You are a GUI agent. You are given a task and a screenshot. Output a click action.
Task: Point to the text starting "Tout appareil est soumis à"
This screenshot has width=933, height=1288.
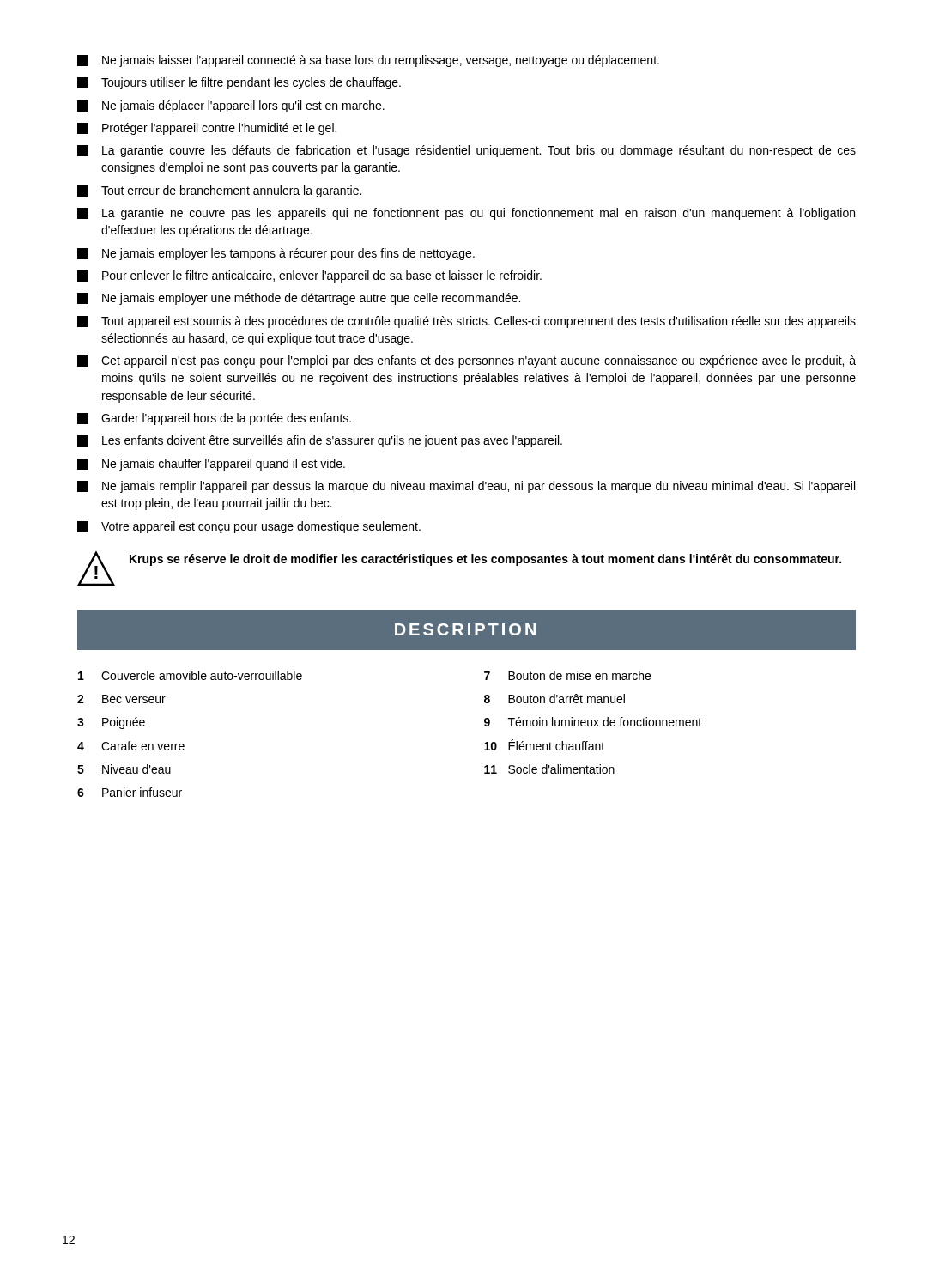(466, 330)
